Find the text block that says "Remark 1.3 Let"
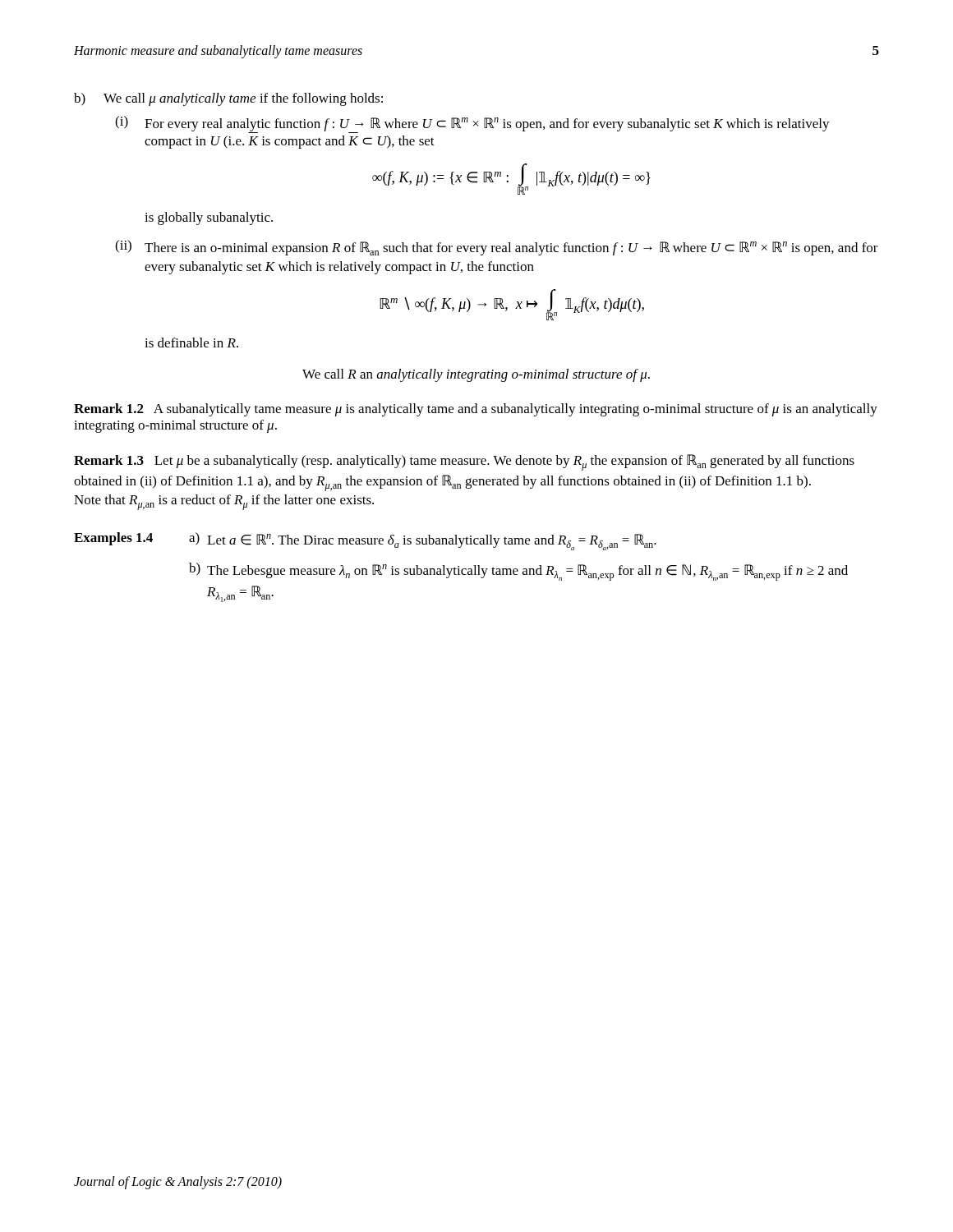The image size is (953, 1232). (x=464, y=482)
